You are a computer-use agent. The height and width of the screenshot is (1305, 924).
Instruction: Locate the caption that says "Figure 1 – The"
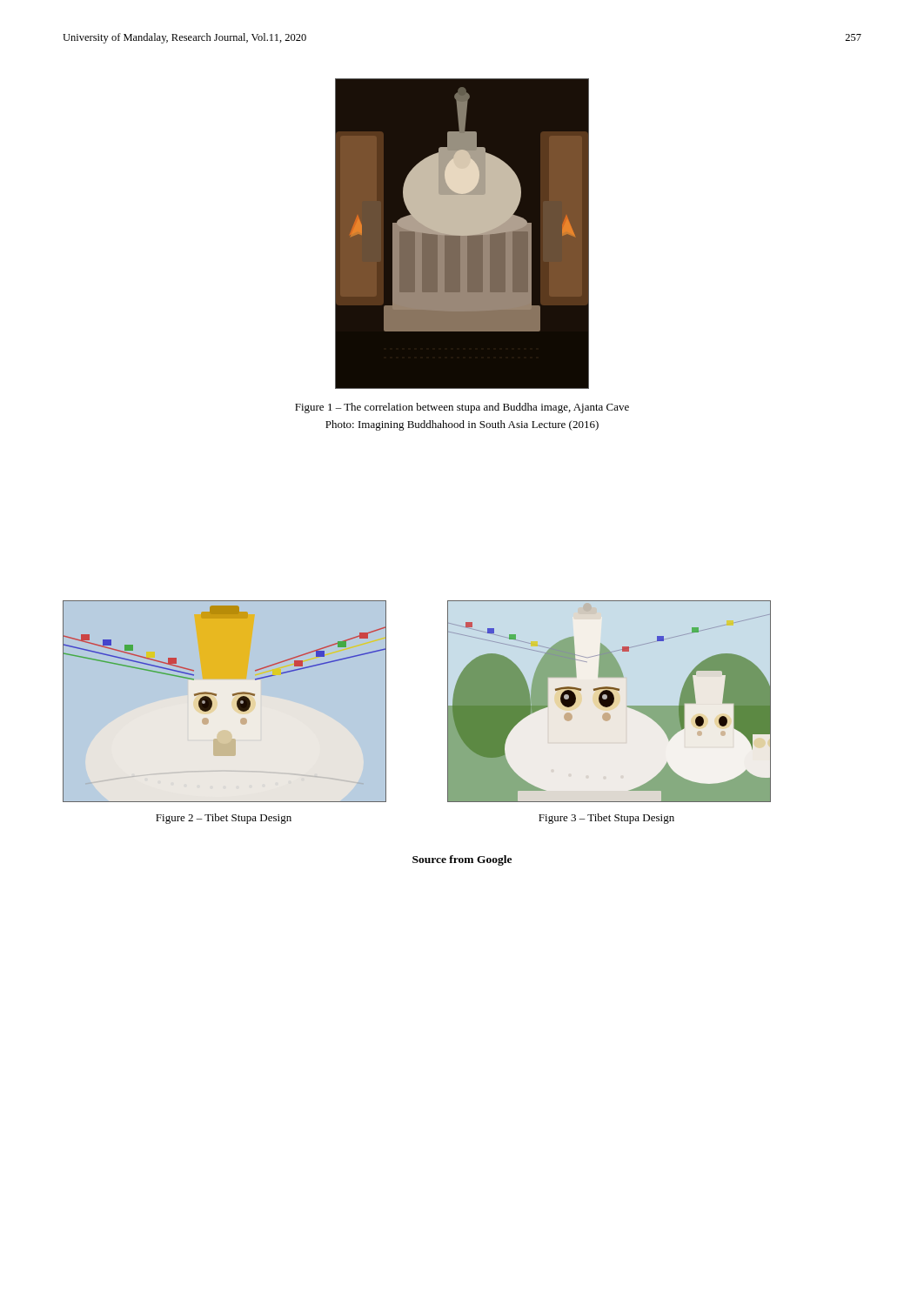(462, 416)
